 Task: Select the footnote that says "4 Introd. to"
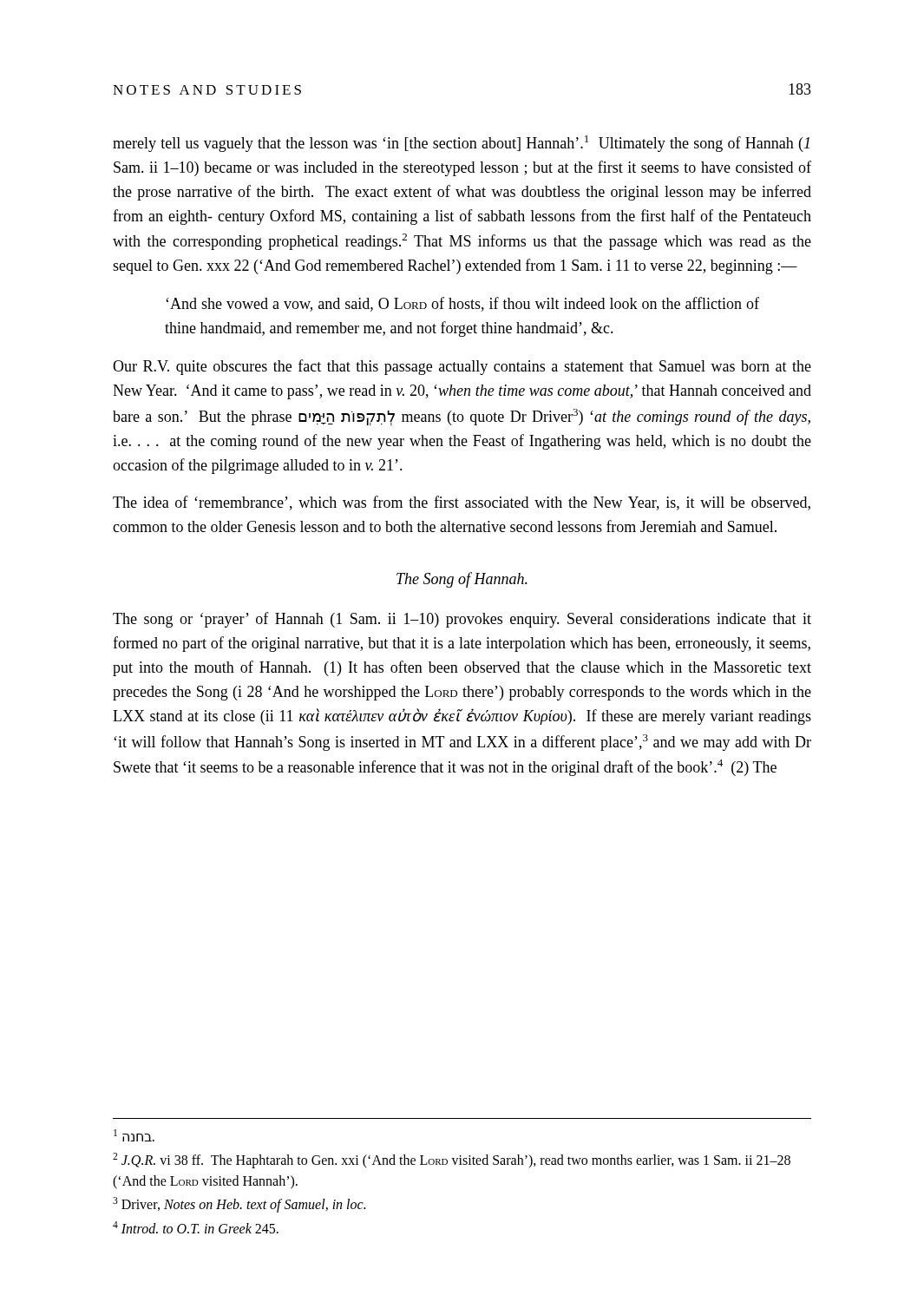[196, 1228]
